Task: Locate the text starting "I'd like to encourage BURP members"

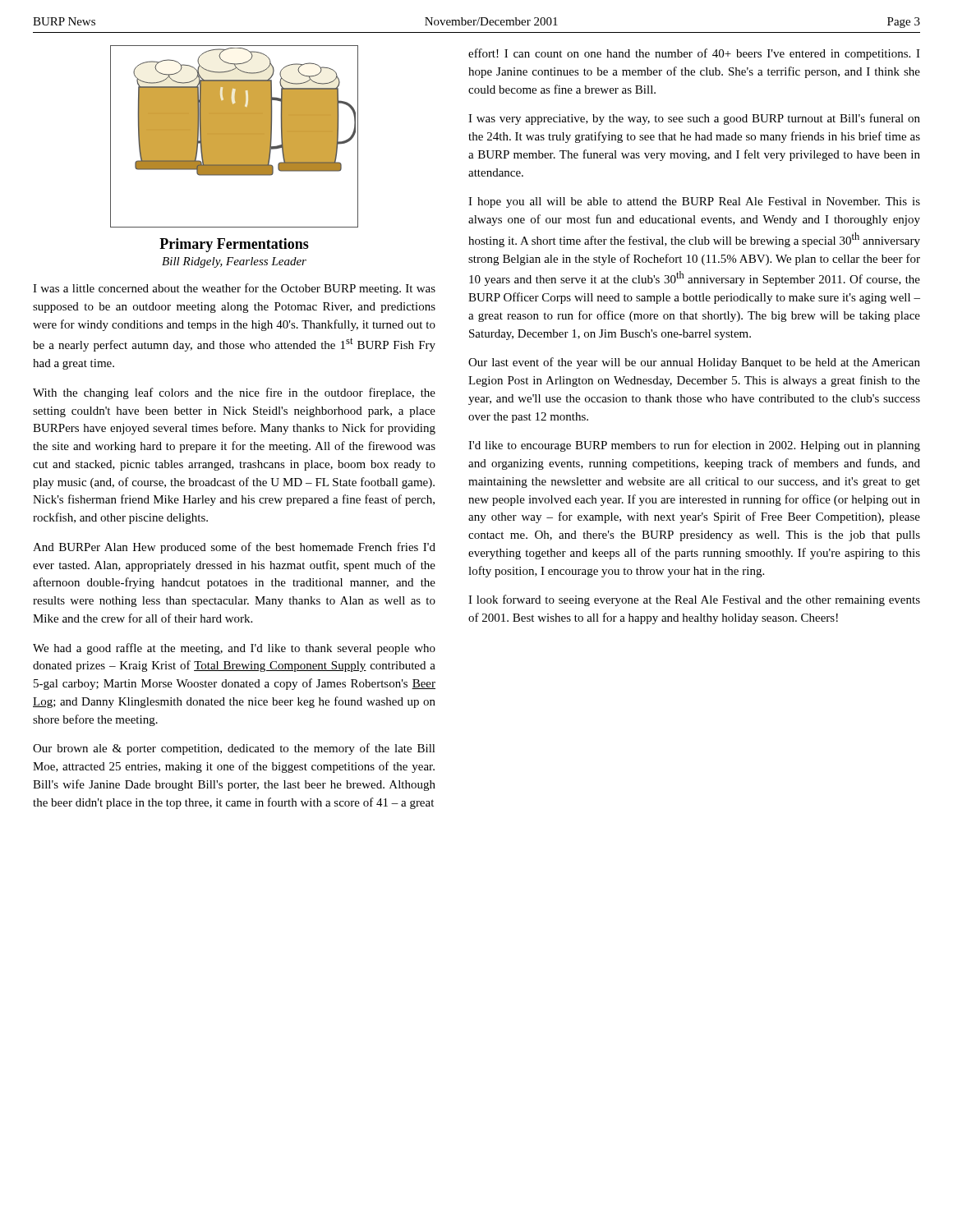Action: click(x=694, y=508)
